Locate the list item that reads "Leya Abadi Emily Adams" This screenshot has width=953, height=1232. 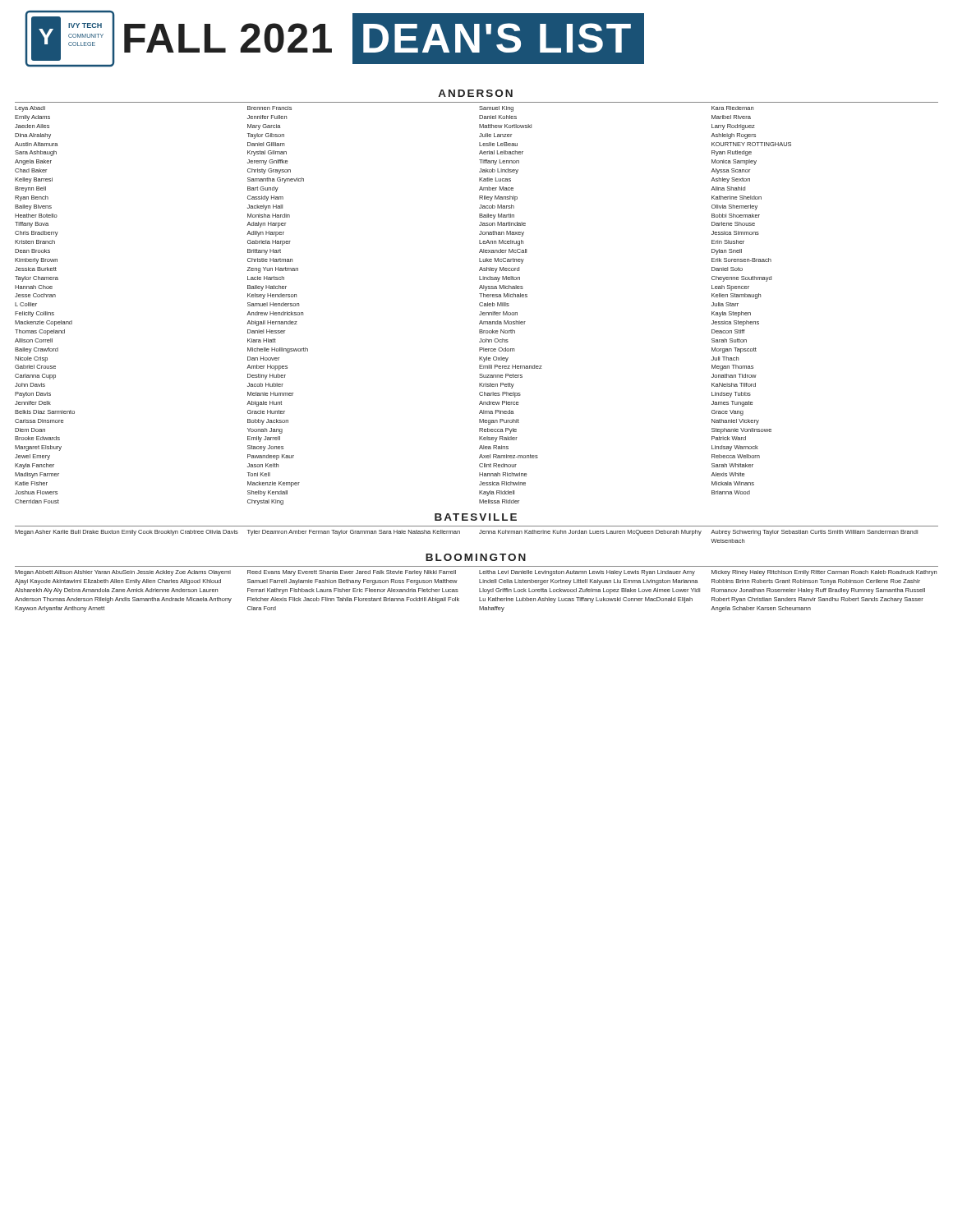point(476,305)
